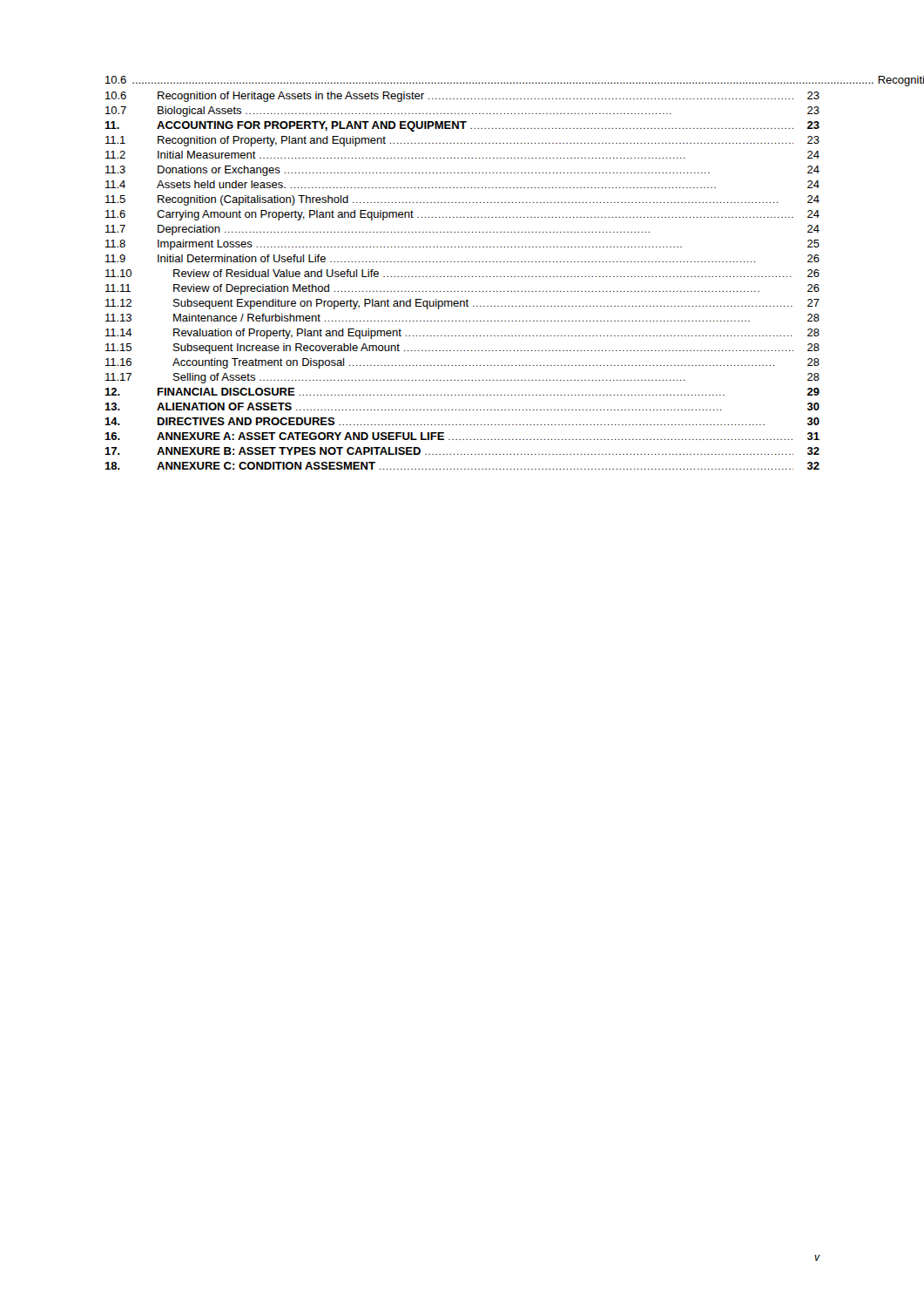This screenshot has height=1307, width=924.
Task: Locate the list item that says "10.7 Biological Assets"
Action: 462,110
